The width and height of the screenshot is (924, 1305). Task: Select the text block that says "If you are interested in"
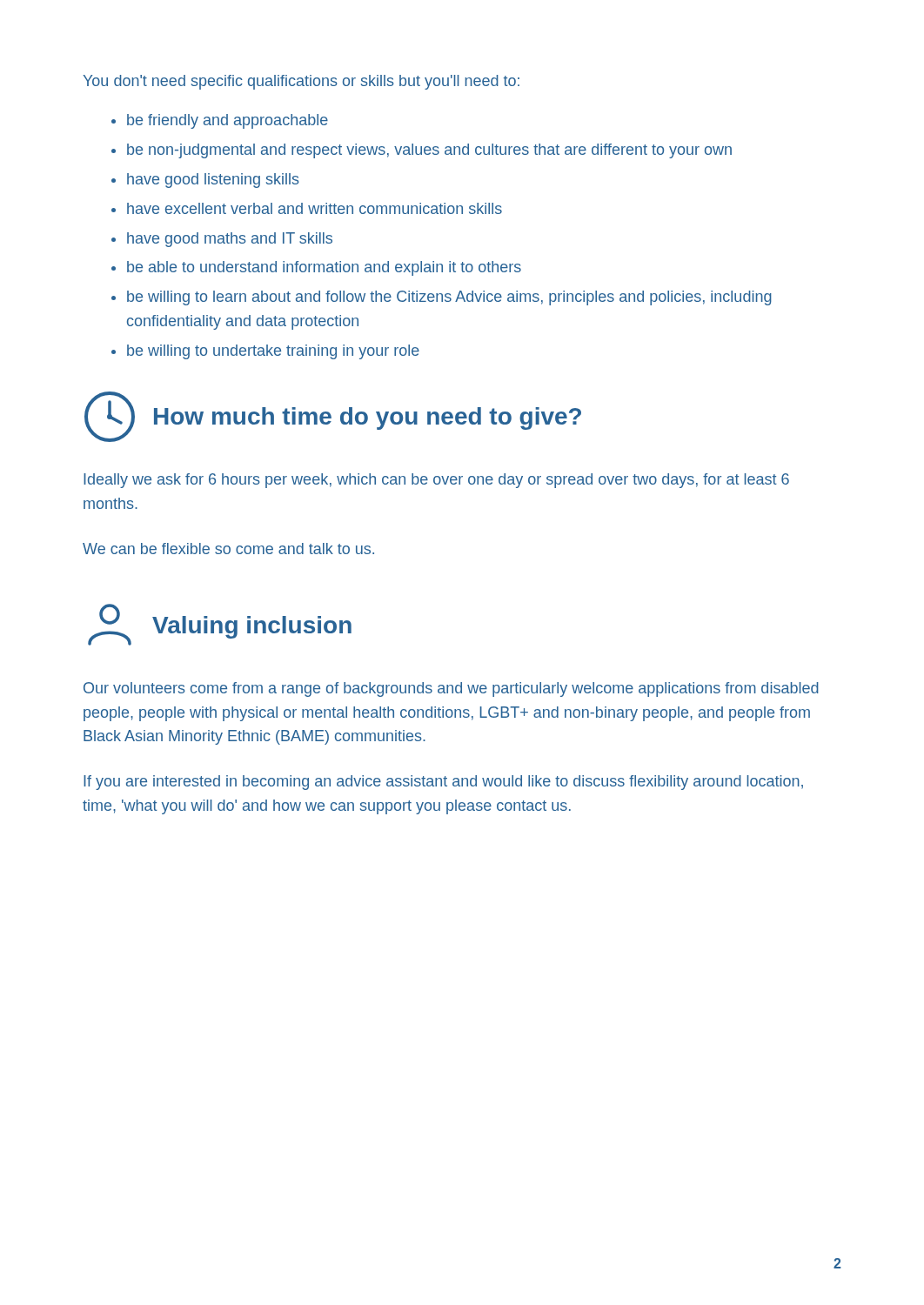tap(444, 794)
